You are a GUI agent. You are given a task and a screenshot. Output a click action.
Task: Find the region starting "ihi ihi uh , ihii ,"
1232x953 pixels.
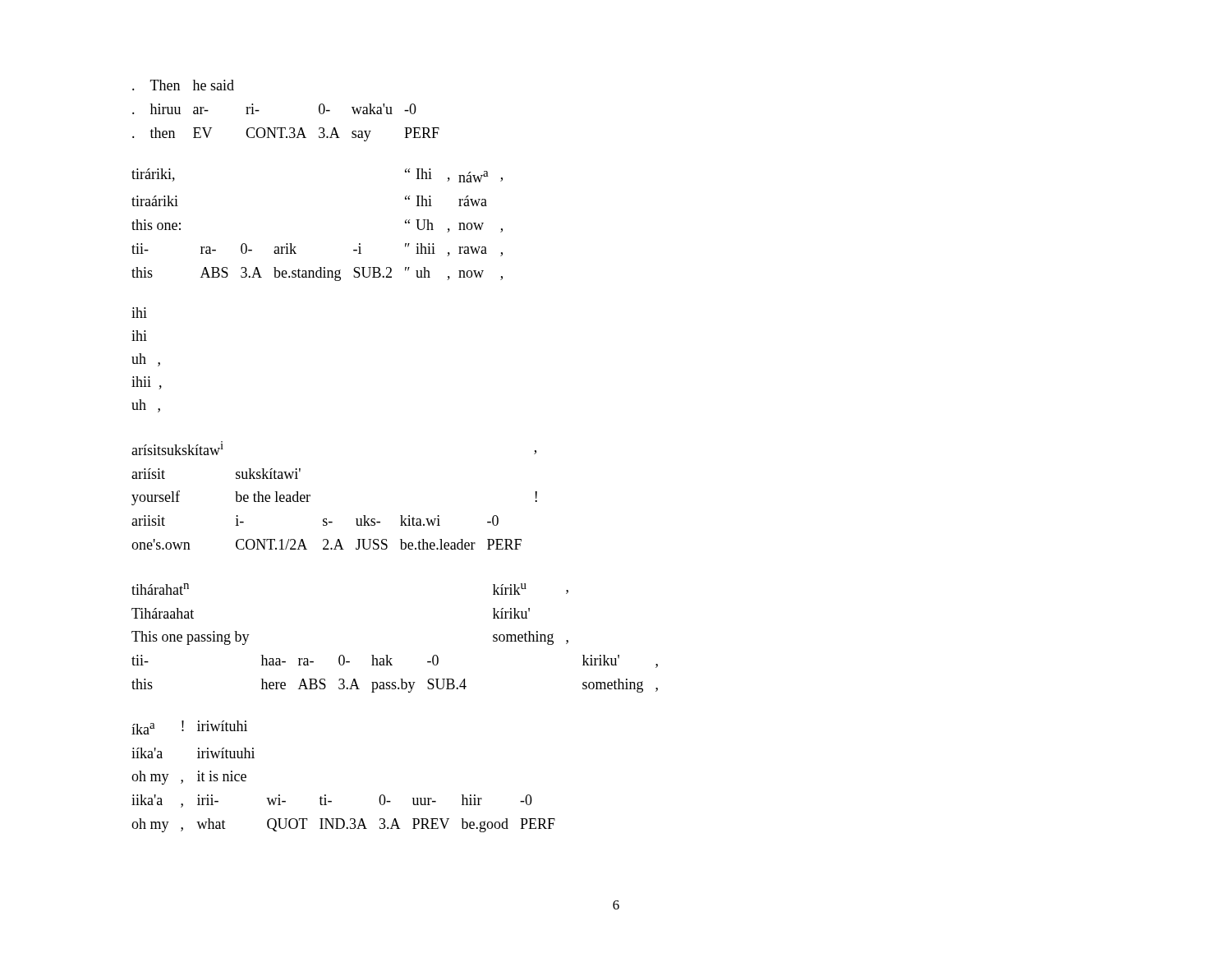point(139,313)
